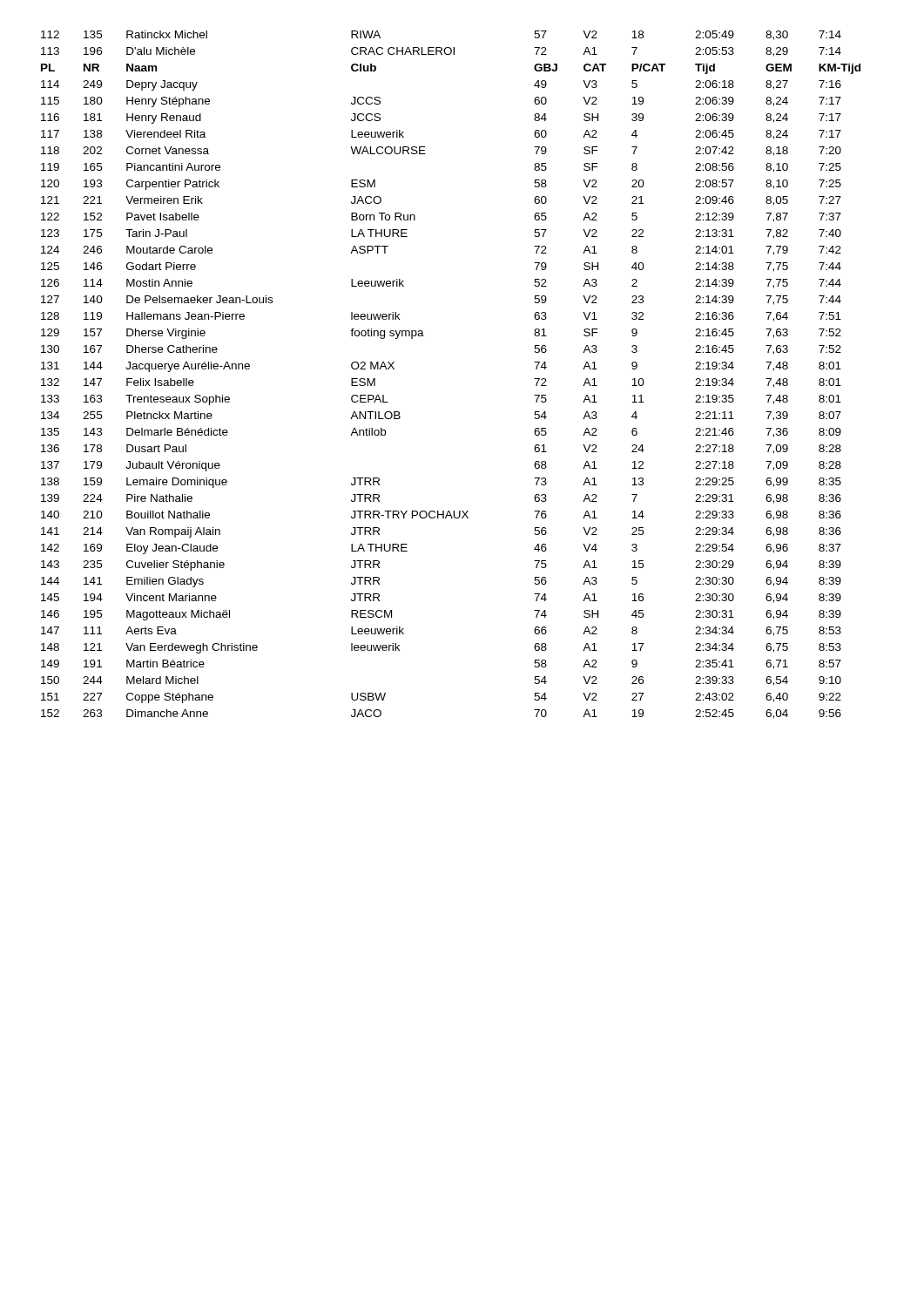Click on the table containing "Vincent Marianne"
Viewport: 924px width, 1307px height.
[x=462, y=374]
